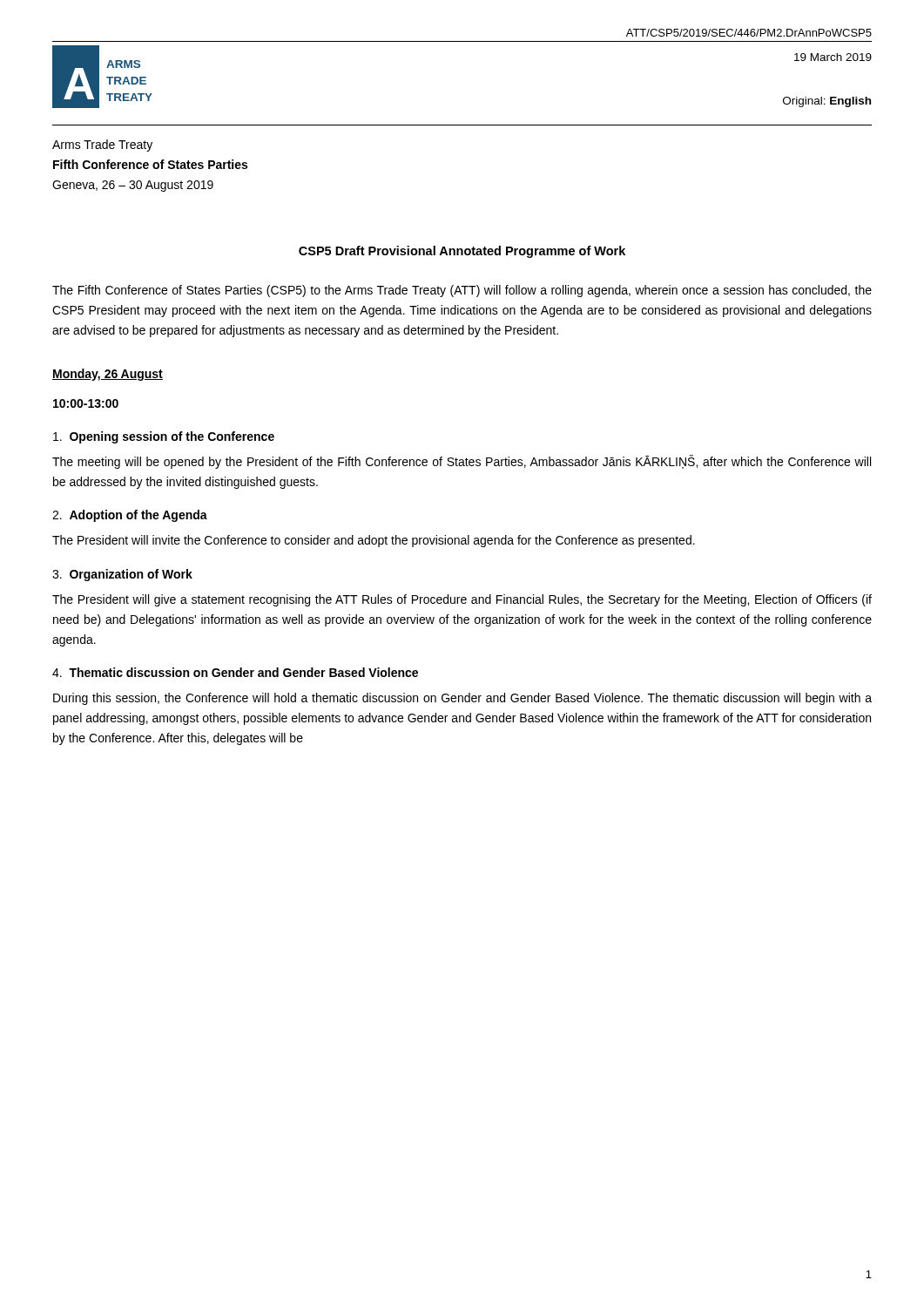Click on the passage starting "Opening session of the Conference"

coord(163,437)
